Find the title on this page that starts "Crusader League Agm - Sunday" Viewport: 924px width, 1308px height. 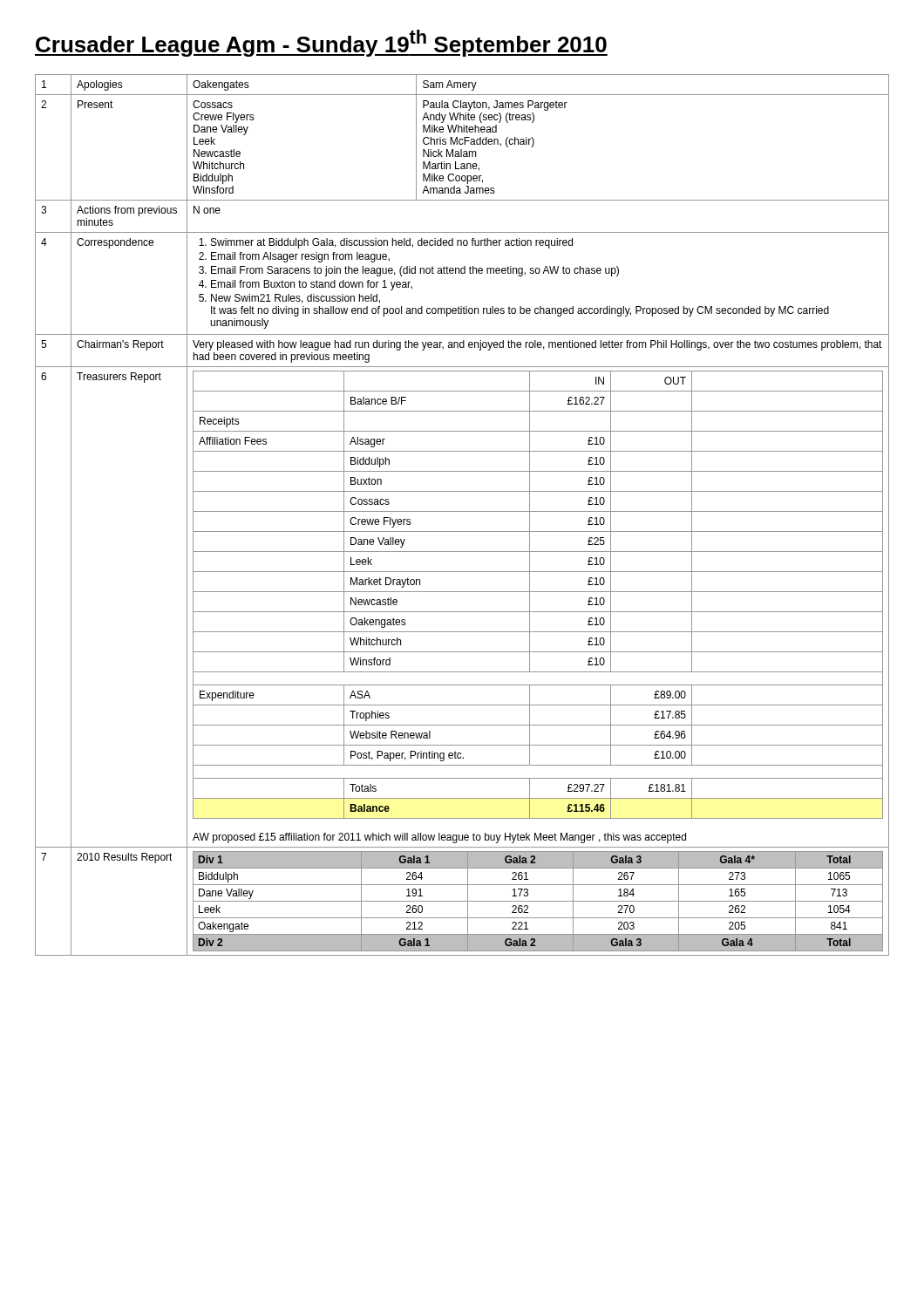[x=462, y=42]
